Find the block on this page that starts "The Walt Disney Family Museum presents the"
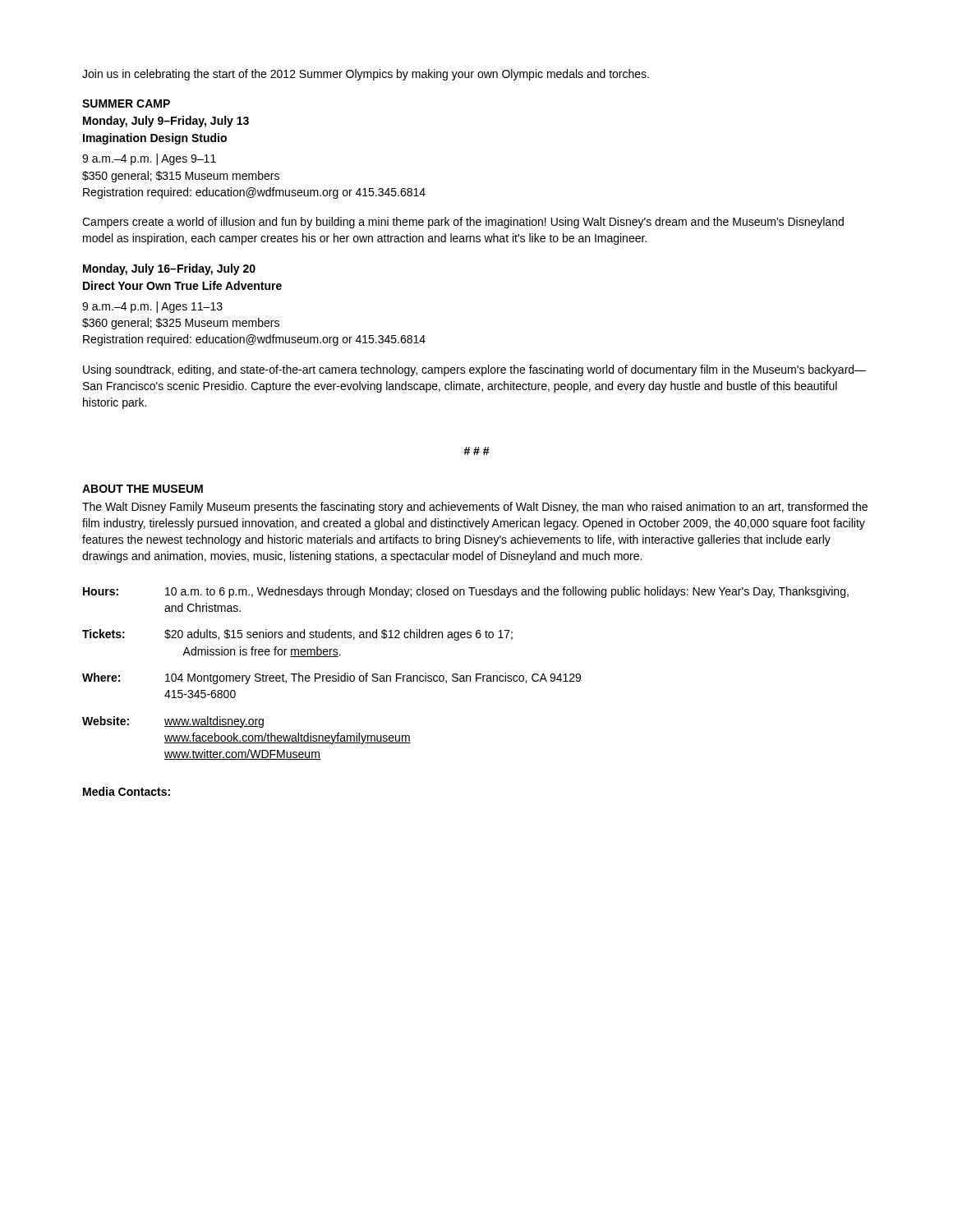This screenshot has height=1232, width=953. click(x=475, y=531)
